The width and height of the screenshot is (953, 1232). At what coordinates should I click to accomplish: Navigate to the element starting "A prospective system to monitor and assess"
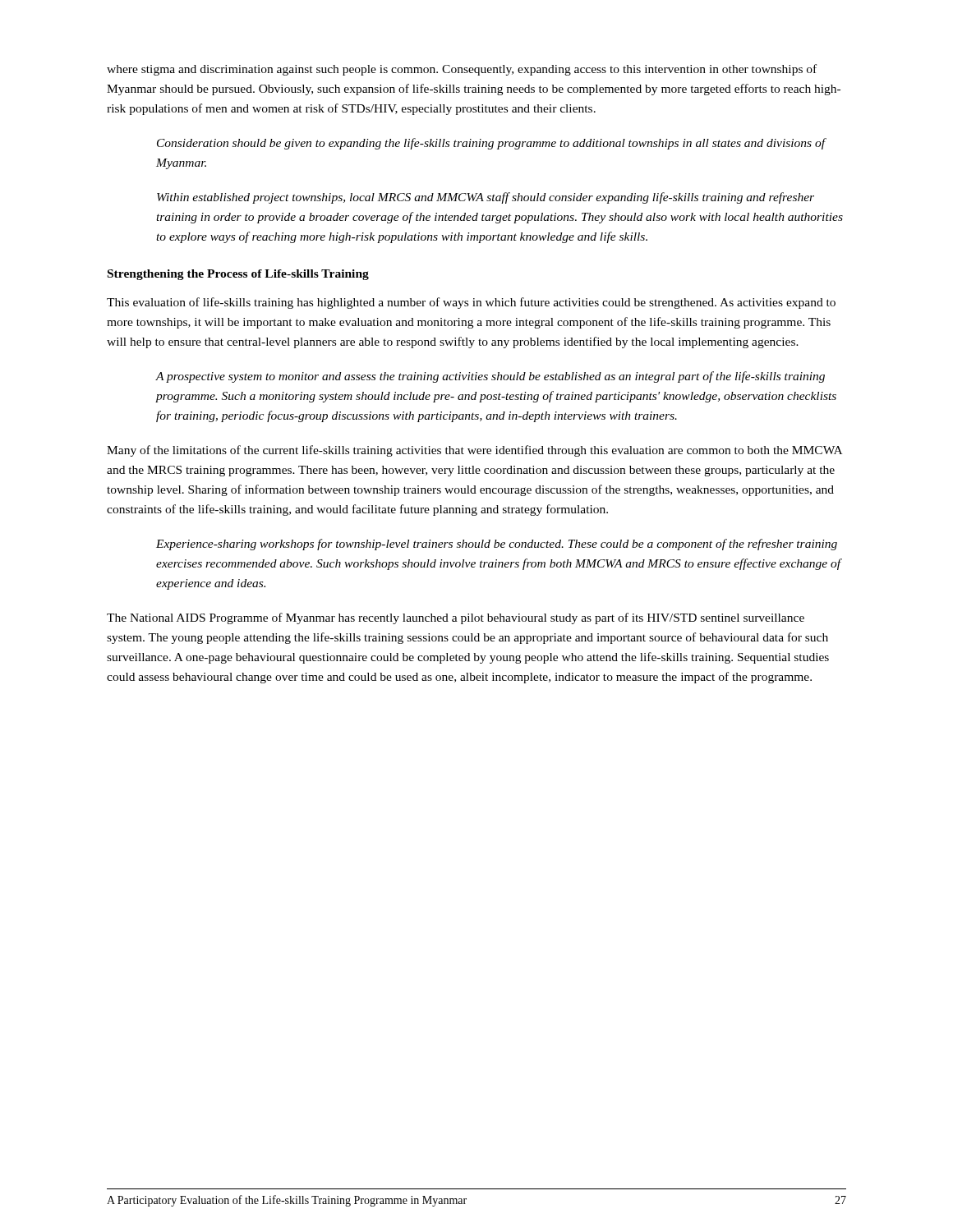click(496, 396)
